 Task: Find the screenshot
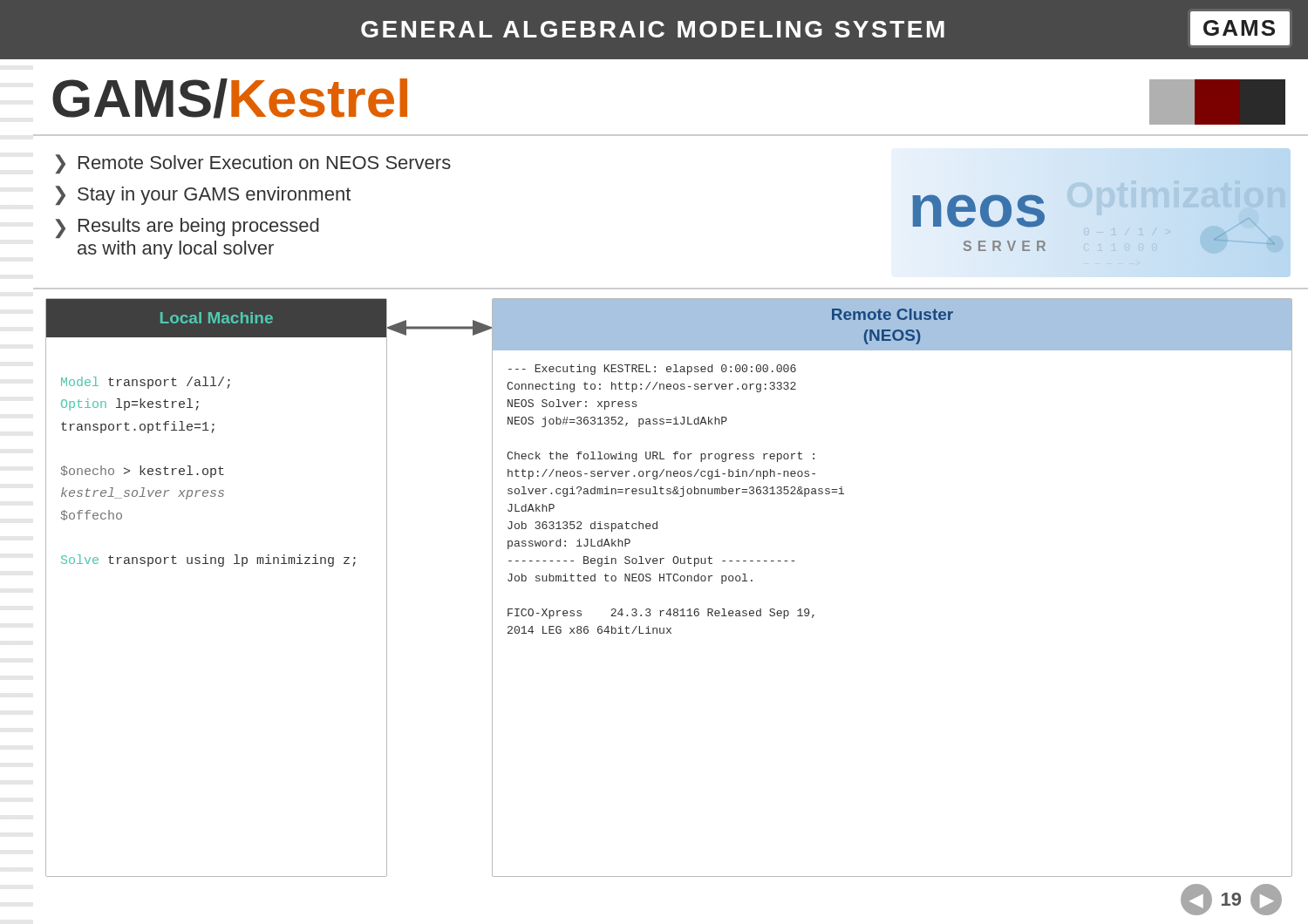(x=1090, y=213)
